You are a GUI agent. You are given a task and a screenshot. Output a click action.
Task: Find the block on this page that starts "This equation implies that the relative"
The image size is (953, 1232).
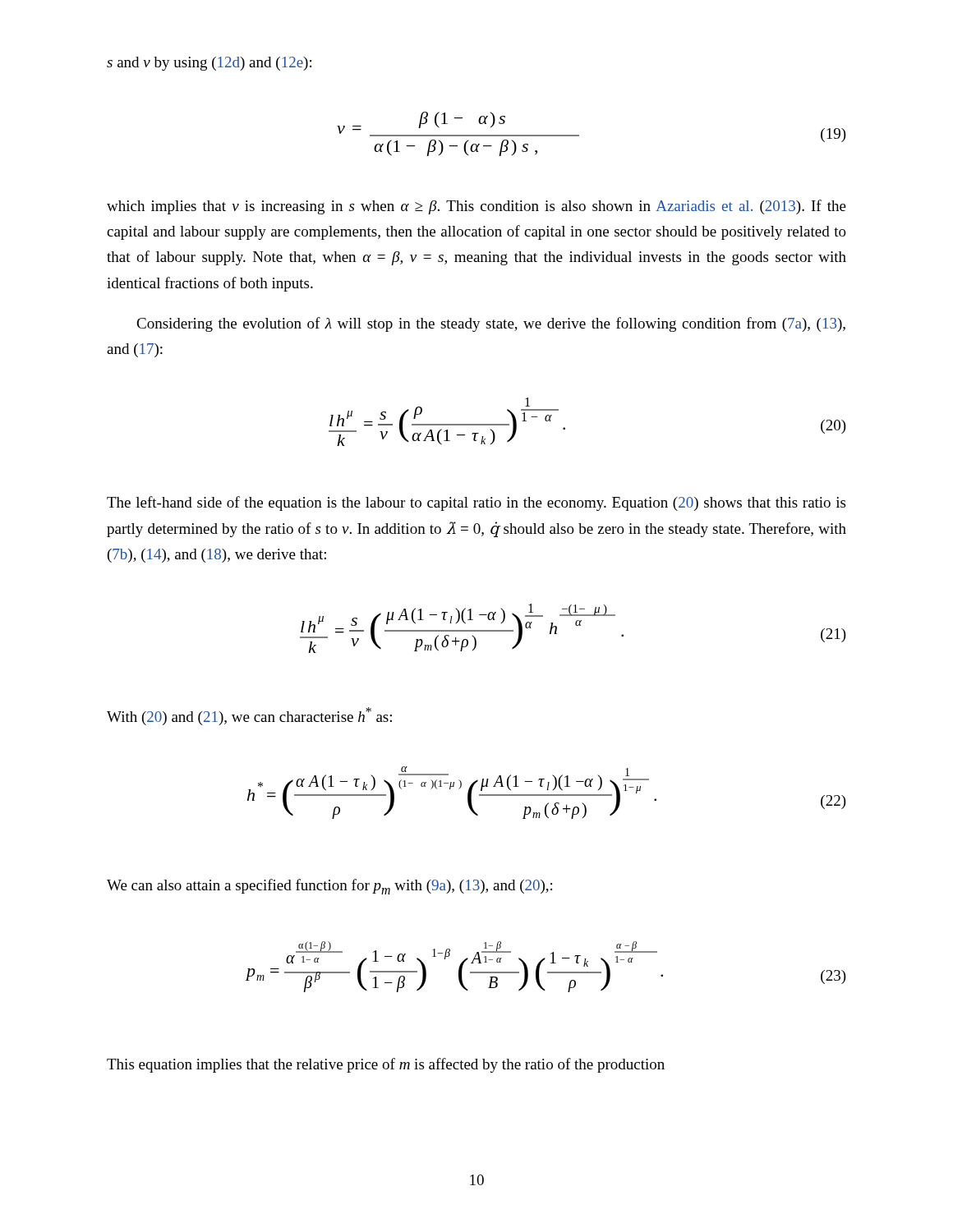[x=476, y=1064]
